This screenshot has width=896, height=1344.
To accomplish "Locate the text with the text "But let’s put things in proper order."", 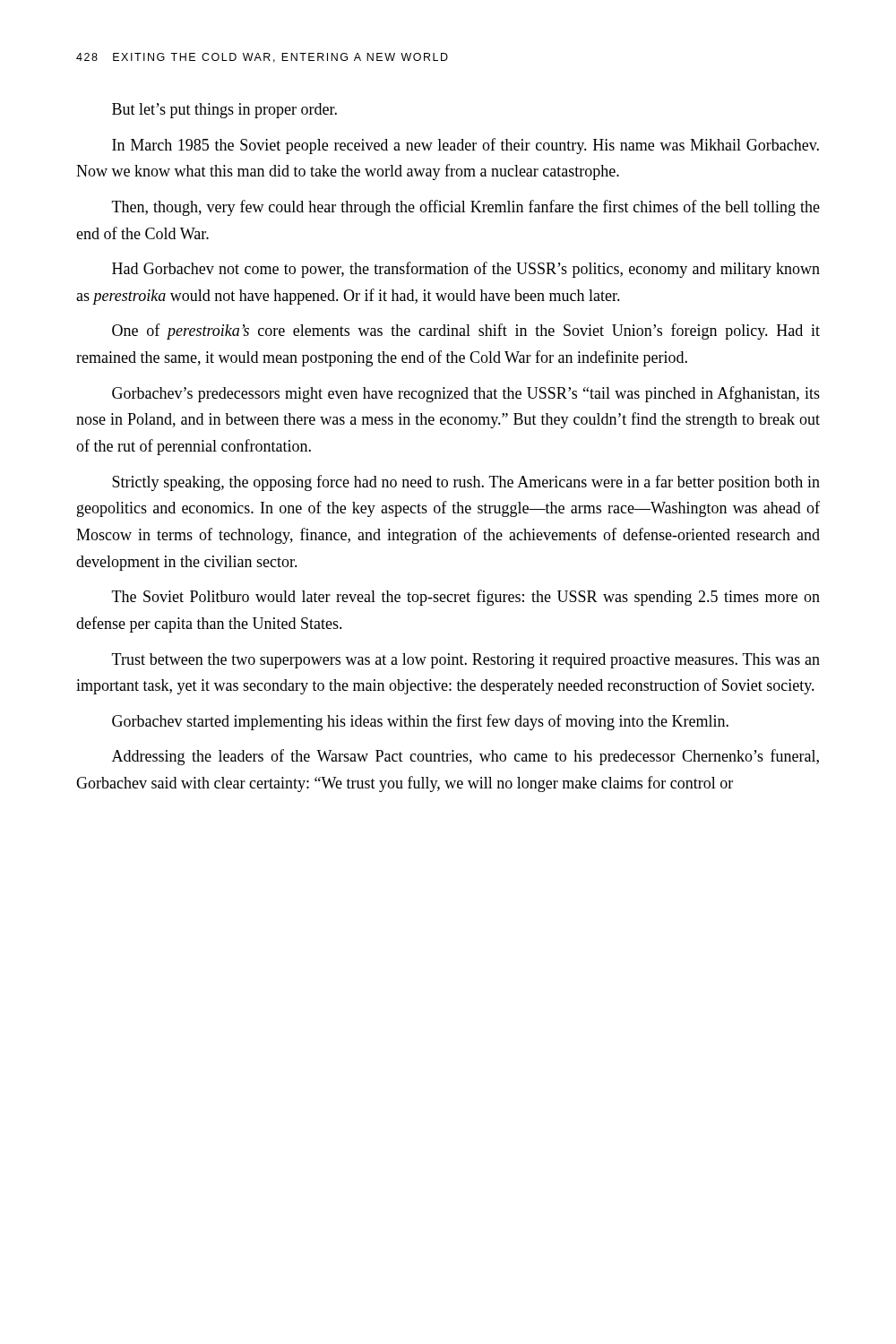I will click(225, 109).
